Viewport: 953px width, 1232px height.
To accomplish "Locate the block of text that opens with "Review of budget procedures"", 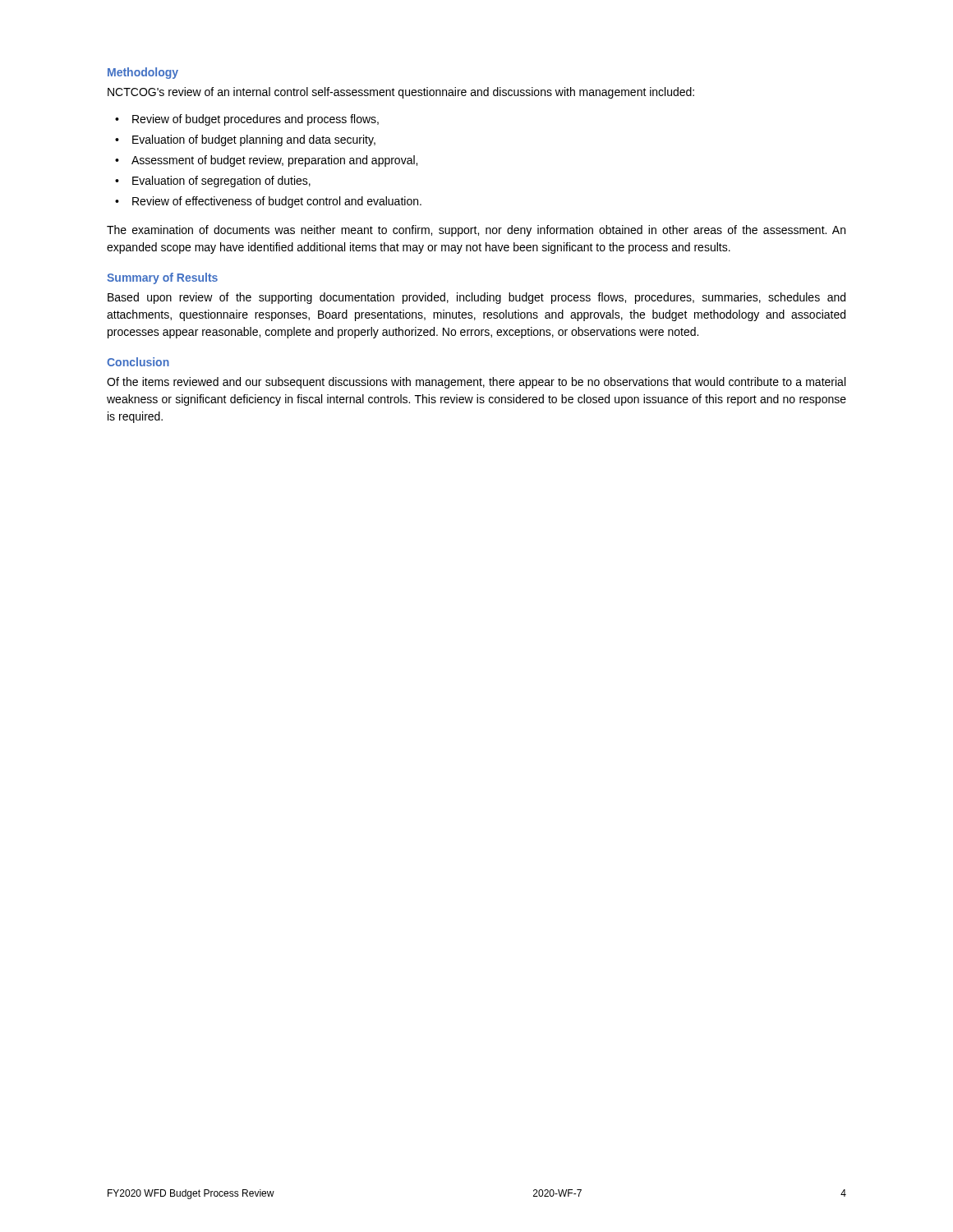I will tap(255, 119).
